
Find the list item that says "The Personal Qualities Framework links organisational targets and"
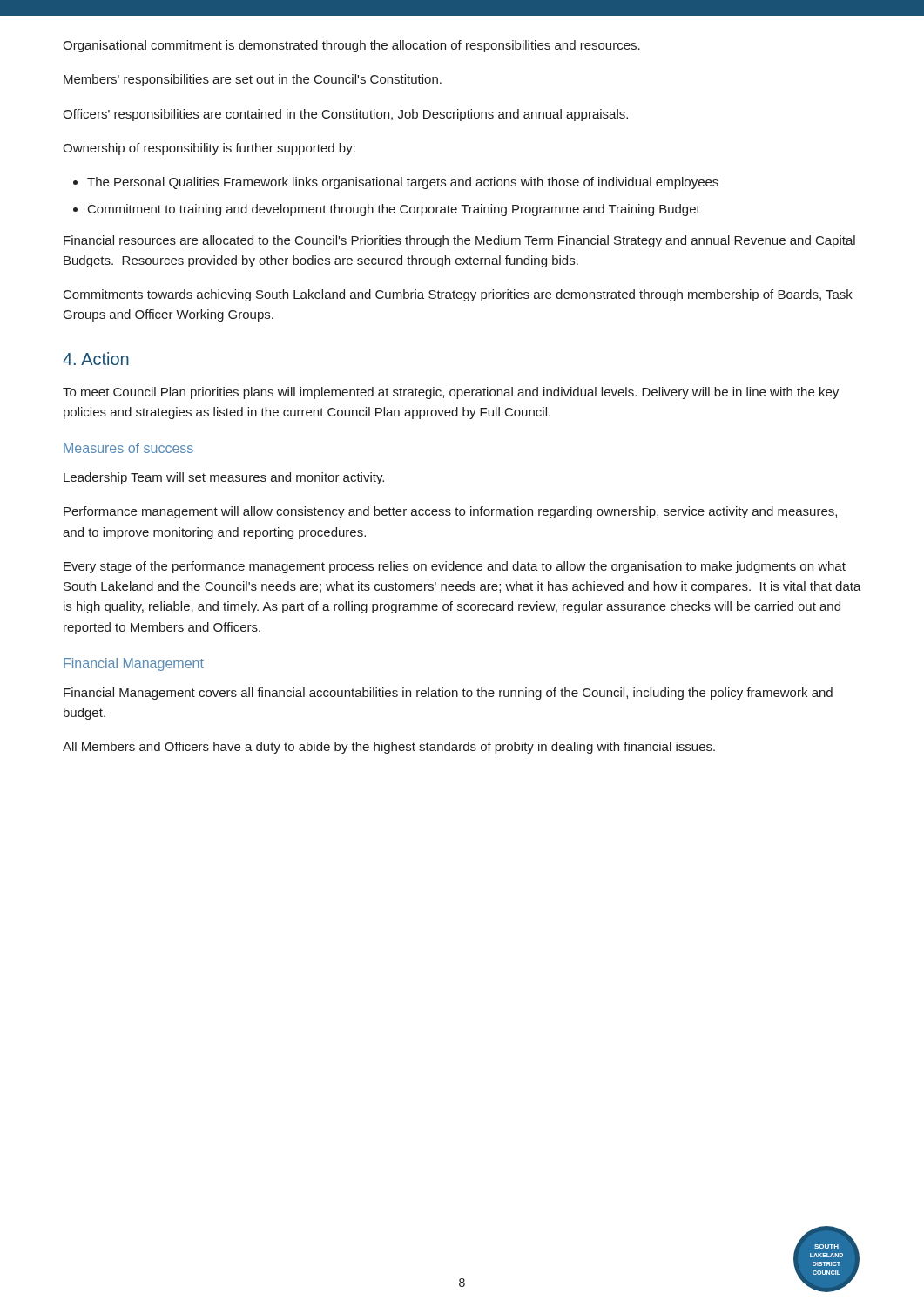(x=403, y=182)
